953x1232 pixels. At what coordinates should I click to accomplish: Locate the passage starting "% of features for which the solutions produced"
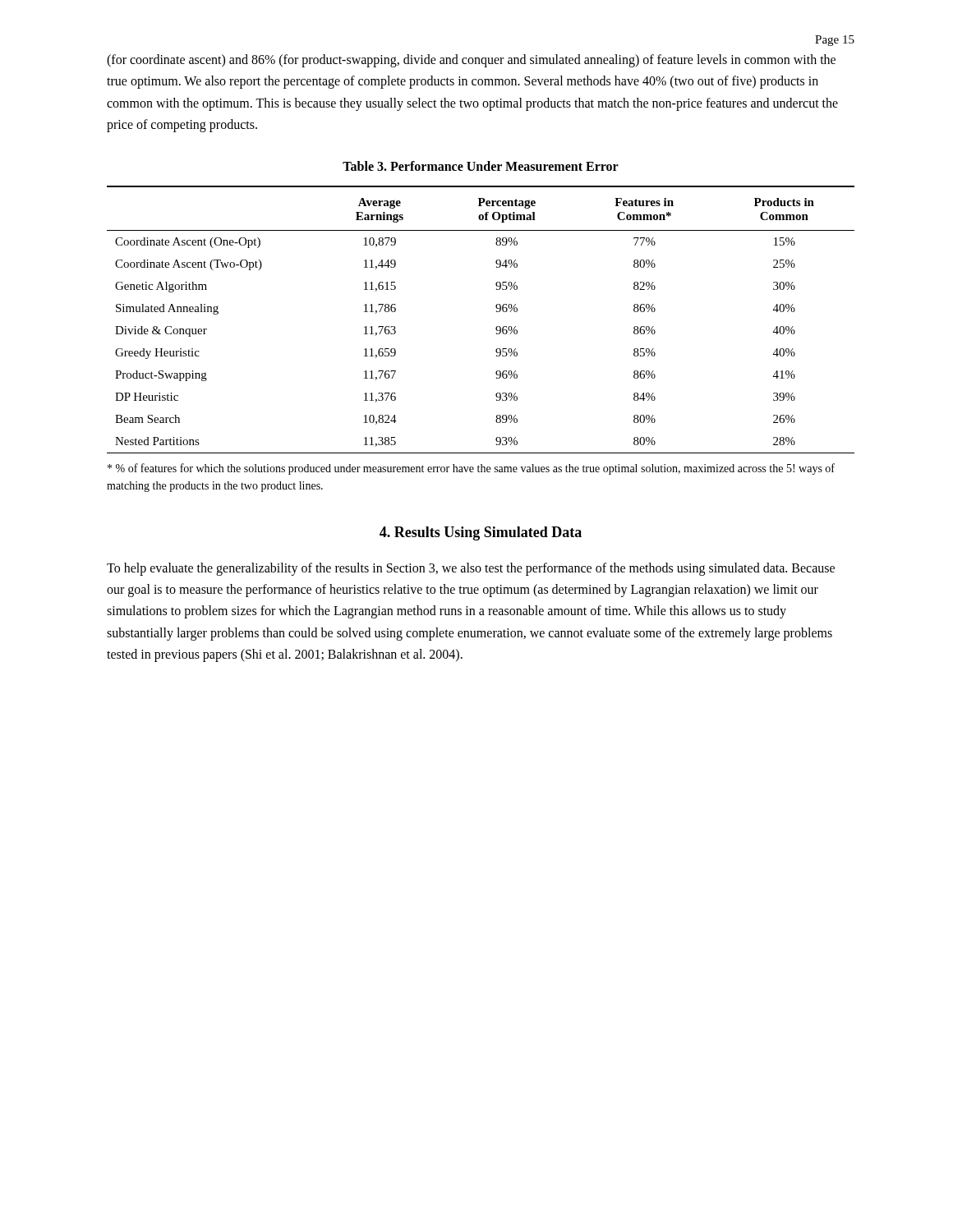tap(471, 477)
